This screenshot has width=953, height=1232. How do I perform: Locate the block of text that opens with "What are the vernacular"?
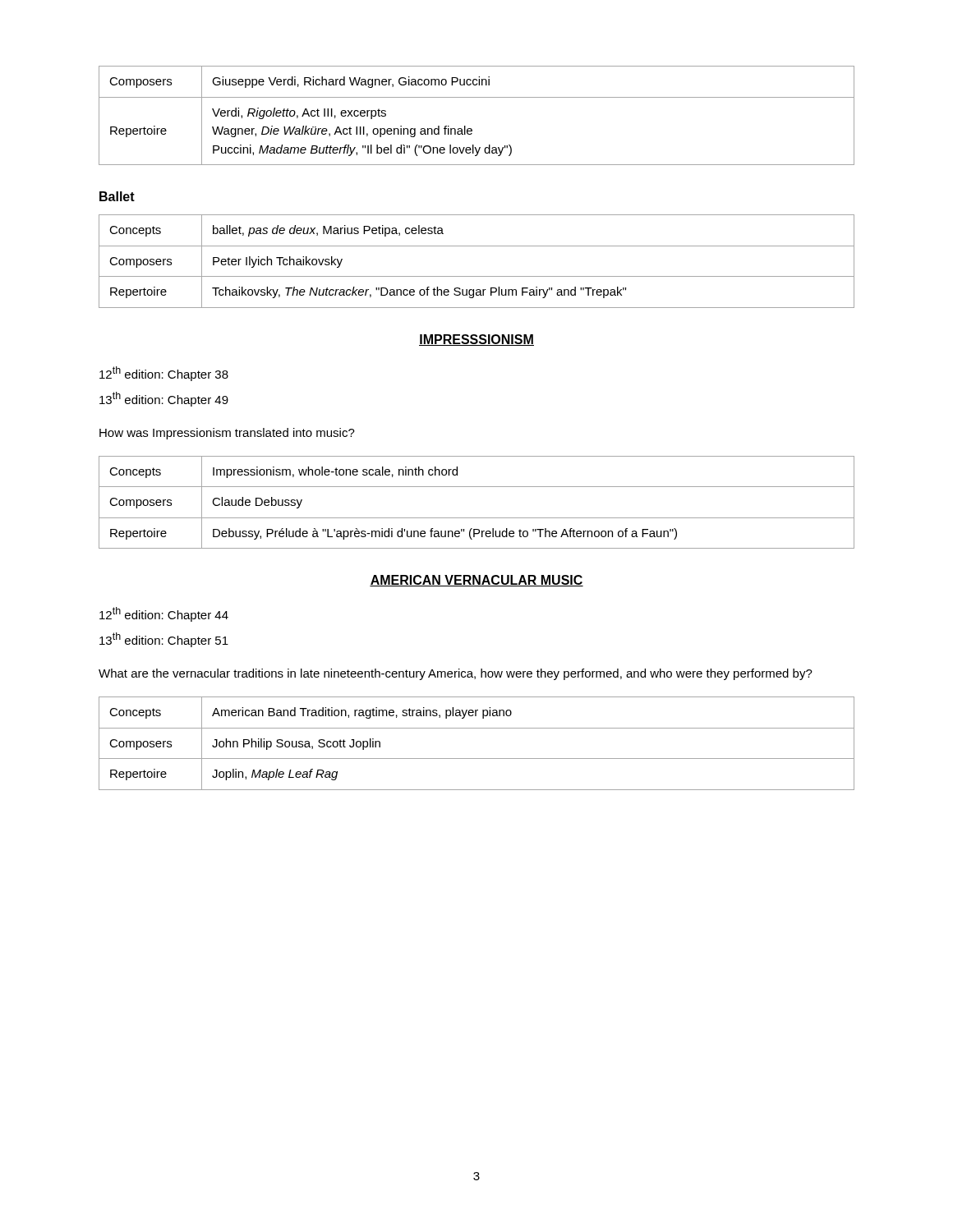tap(455, 673)
